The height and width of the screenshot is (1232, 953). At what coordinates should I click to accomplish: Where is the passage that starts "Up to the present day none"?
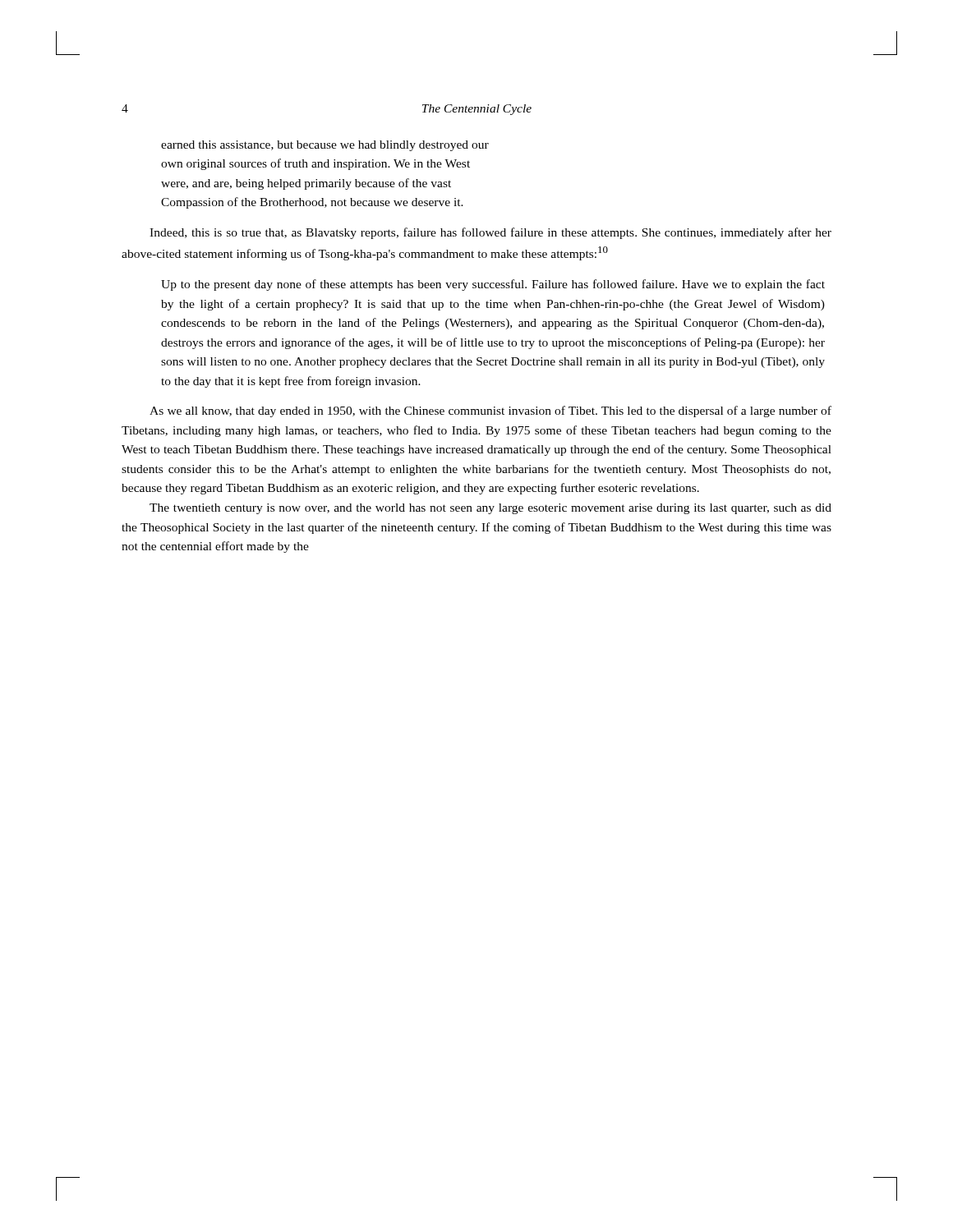(x=493, y=332)
